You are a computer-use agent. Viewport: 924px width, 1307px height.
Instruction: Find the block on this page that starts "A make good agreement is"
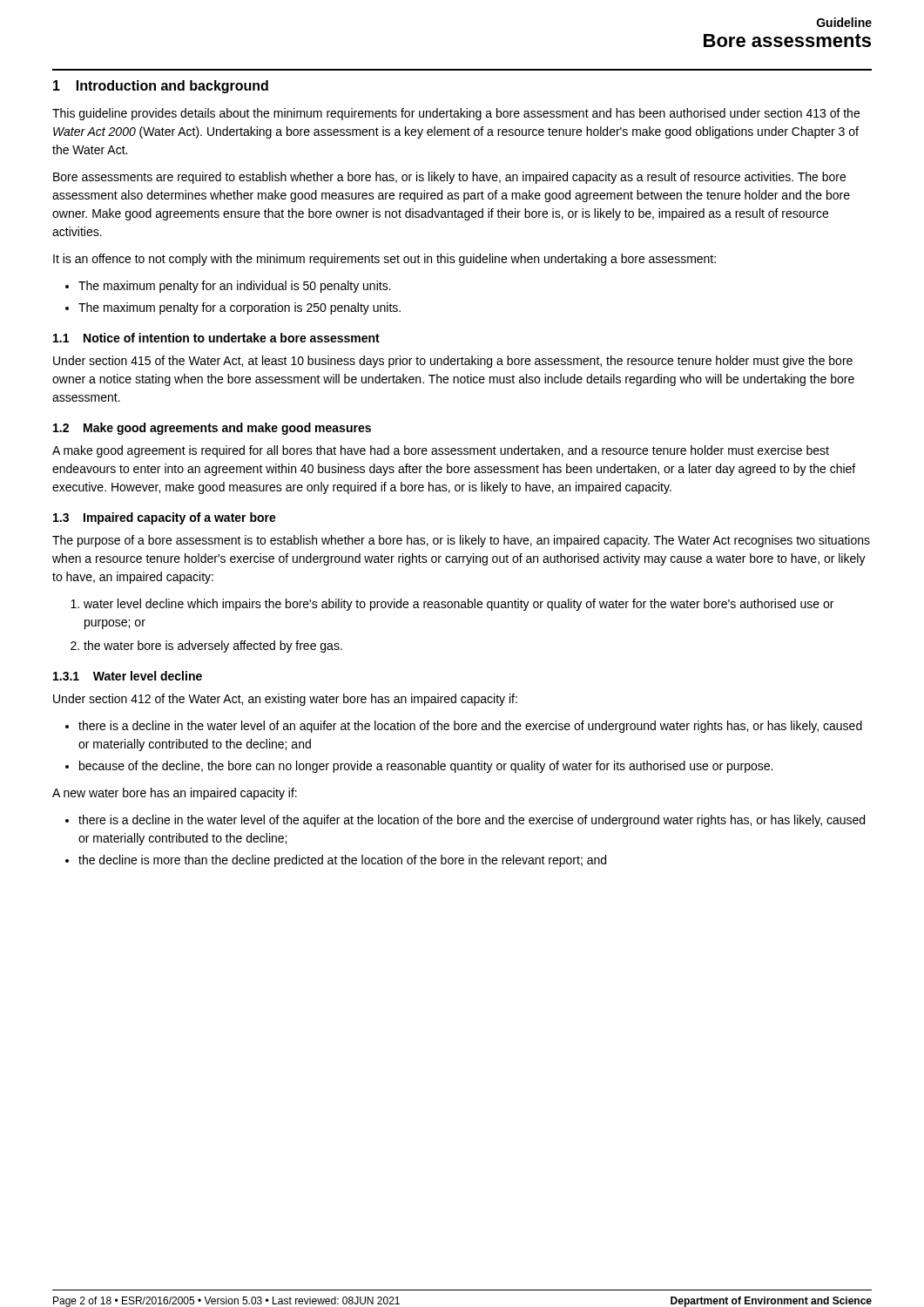tap(462, 469)
